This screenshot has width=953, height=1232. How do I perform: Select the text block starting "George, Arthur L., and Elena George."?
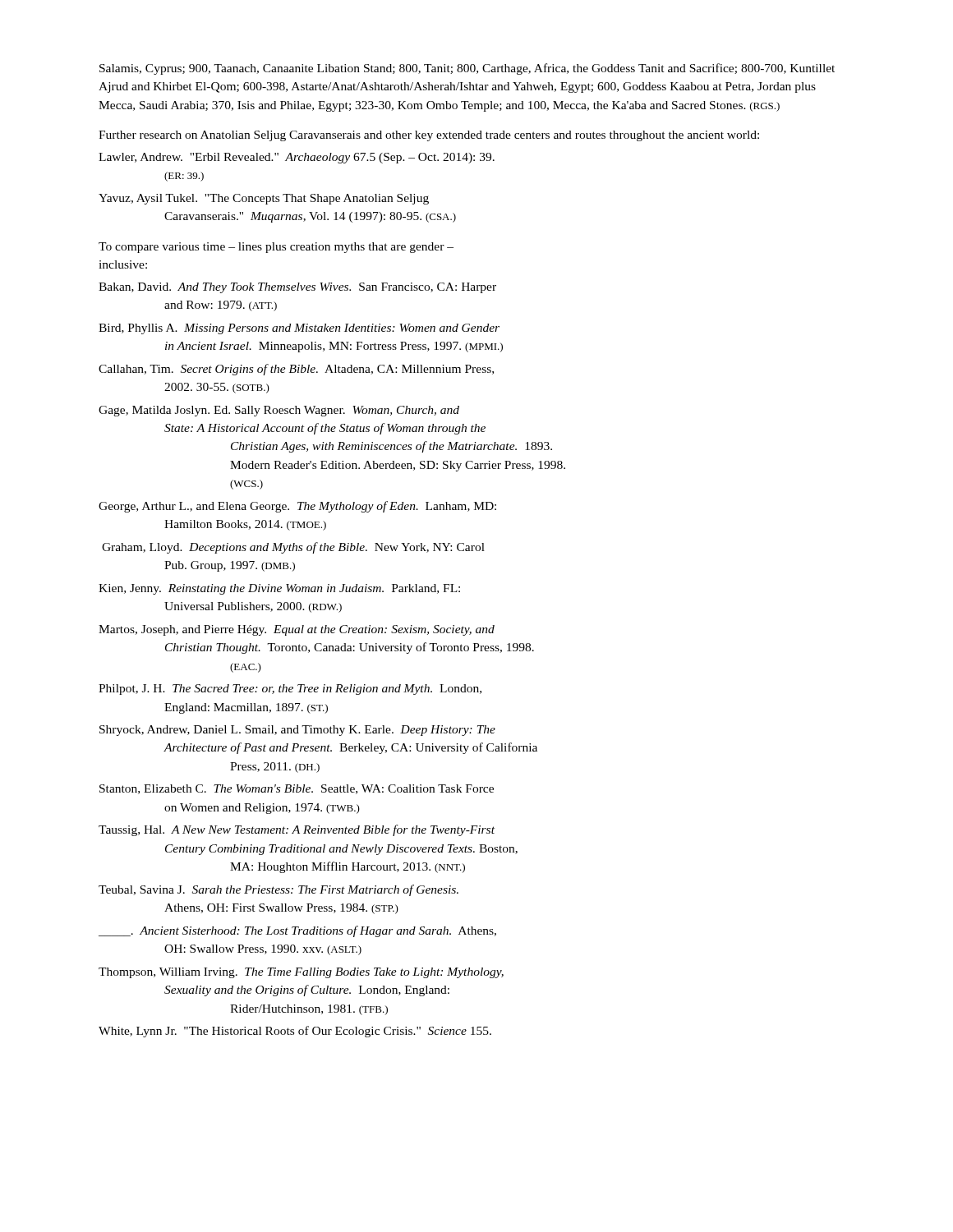298,516
